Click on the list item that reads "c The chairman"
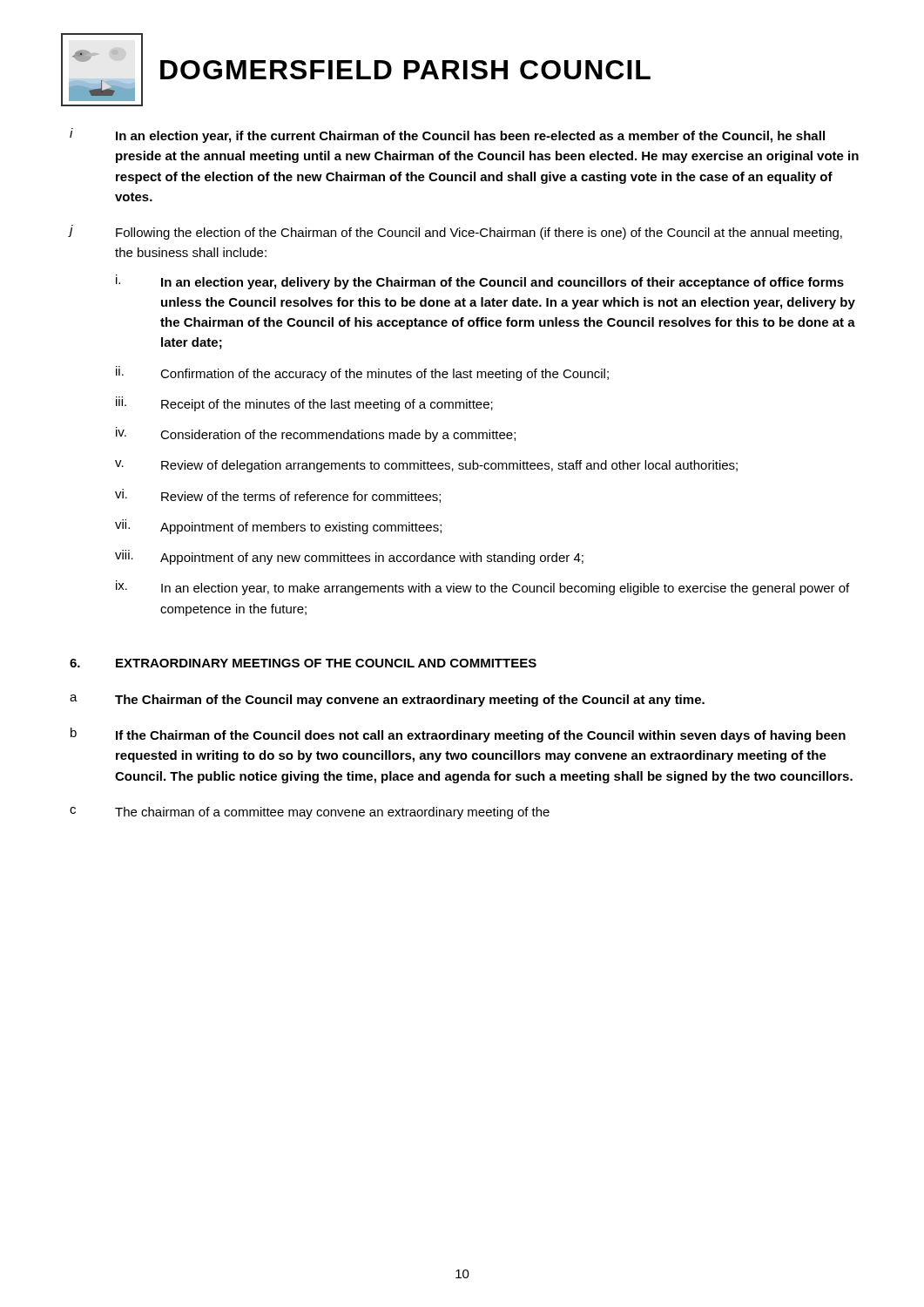The width and height of the screenshot is (924, 1307). pyautogui.click(x=466, y=812)
